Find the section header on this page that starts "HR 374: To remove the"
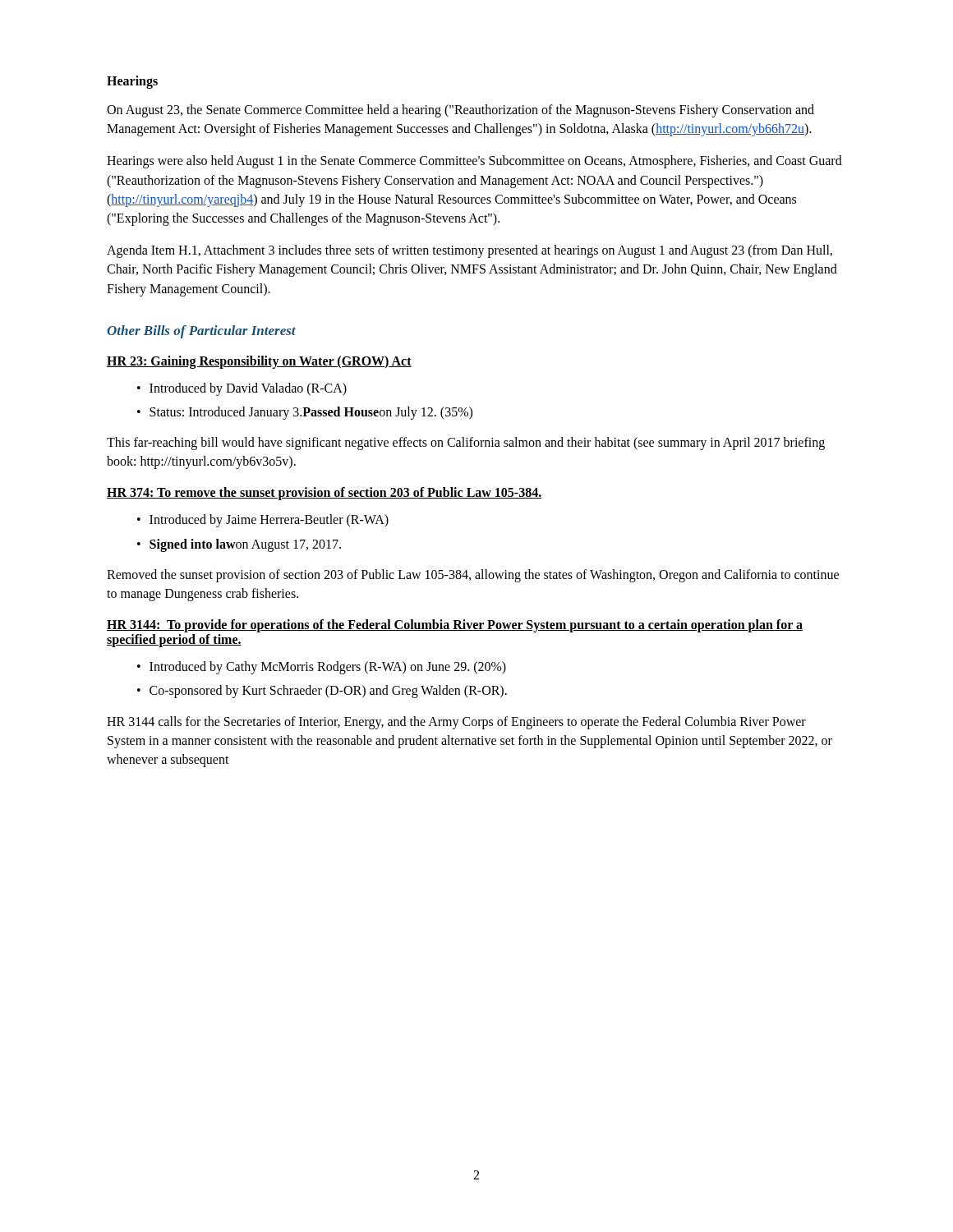Screen dimensions: 1232x953 [x=324, y=493]
